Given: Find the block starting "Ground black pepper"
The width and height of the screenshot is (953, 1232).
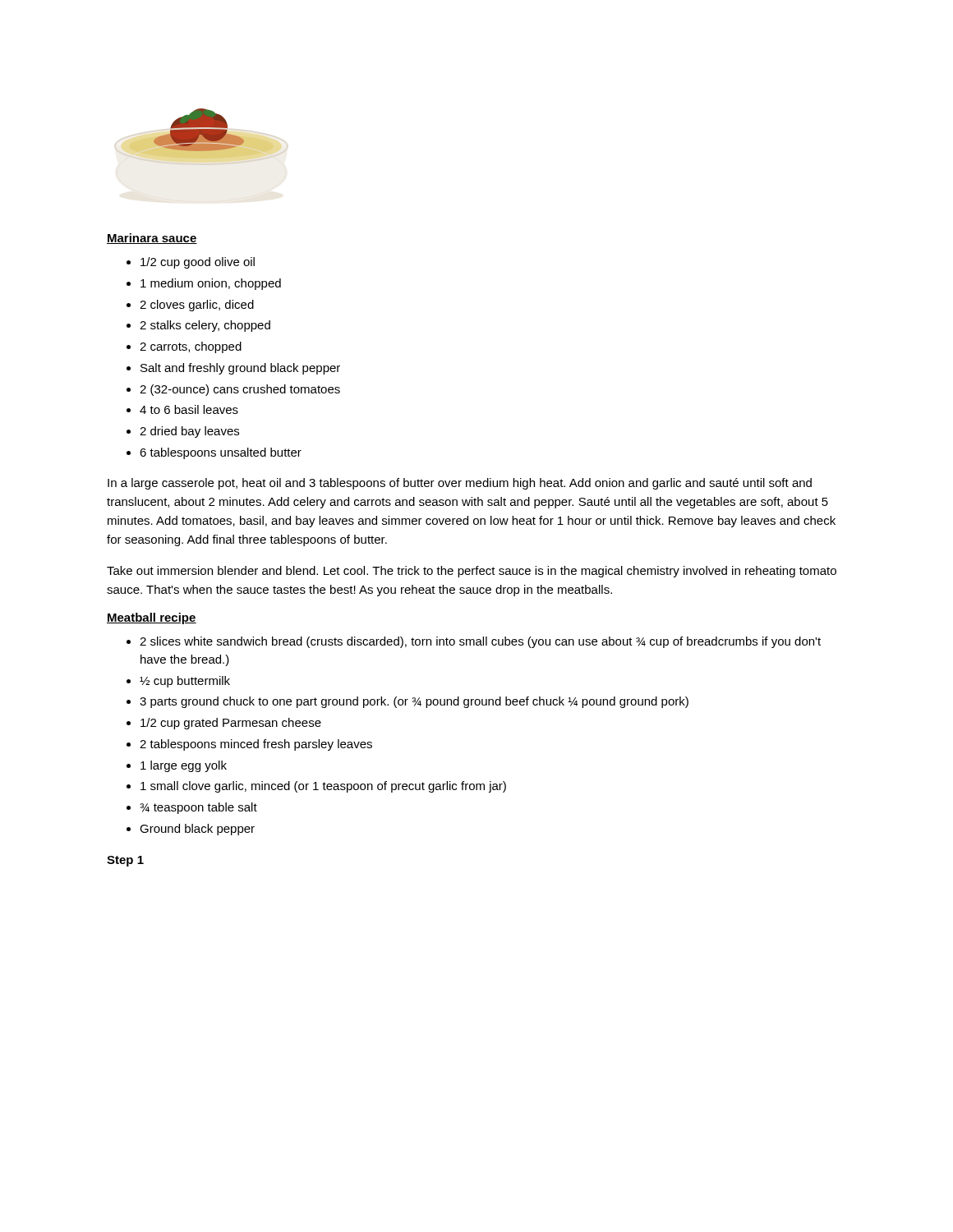Looking at the screenshot, I should [197, 828].
